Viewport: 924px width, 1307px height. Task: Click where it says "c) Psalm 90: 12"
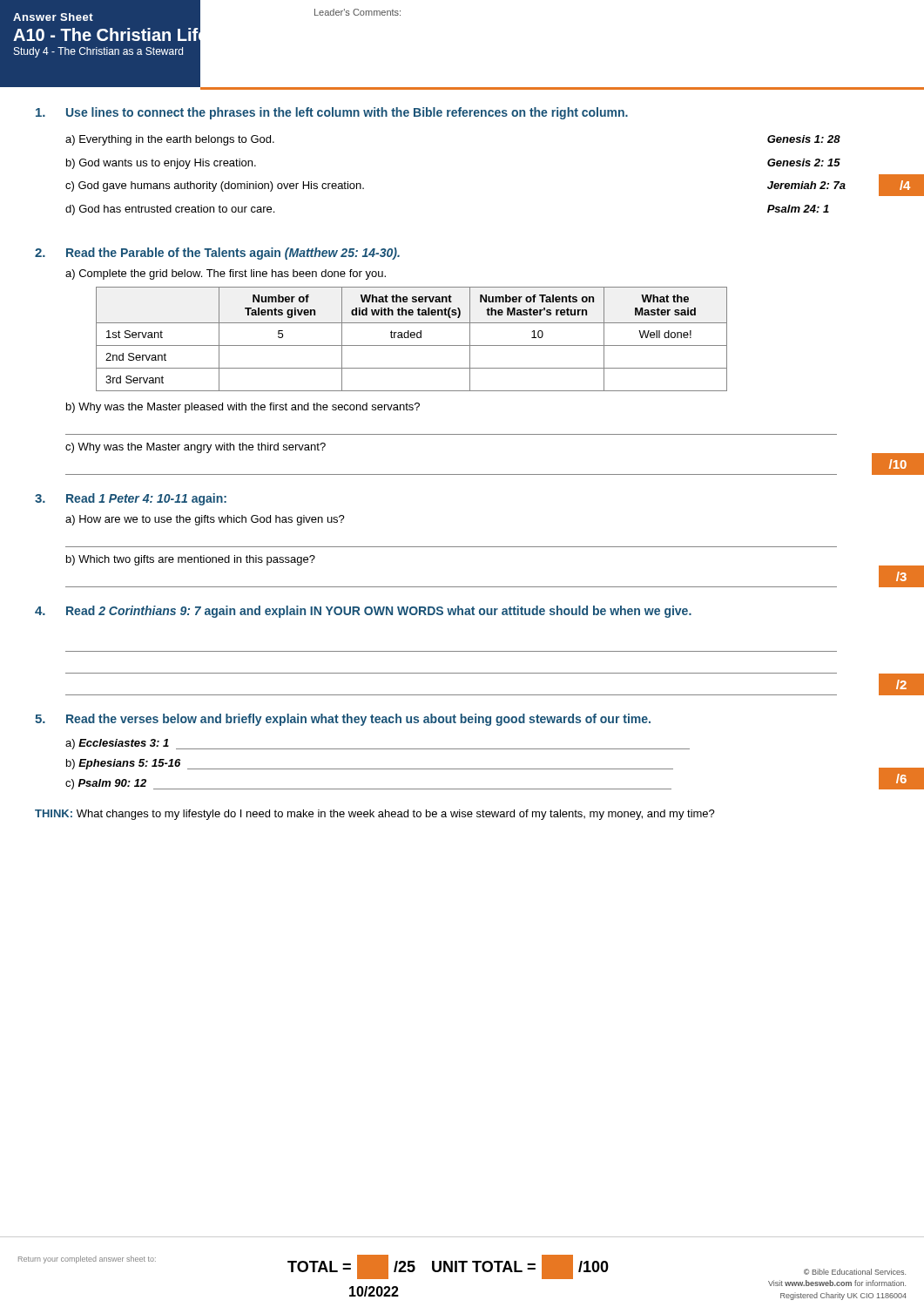(368, 782)
